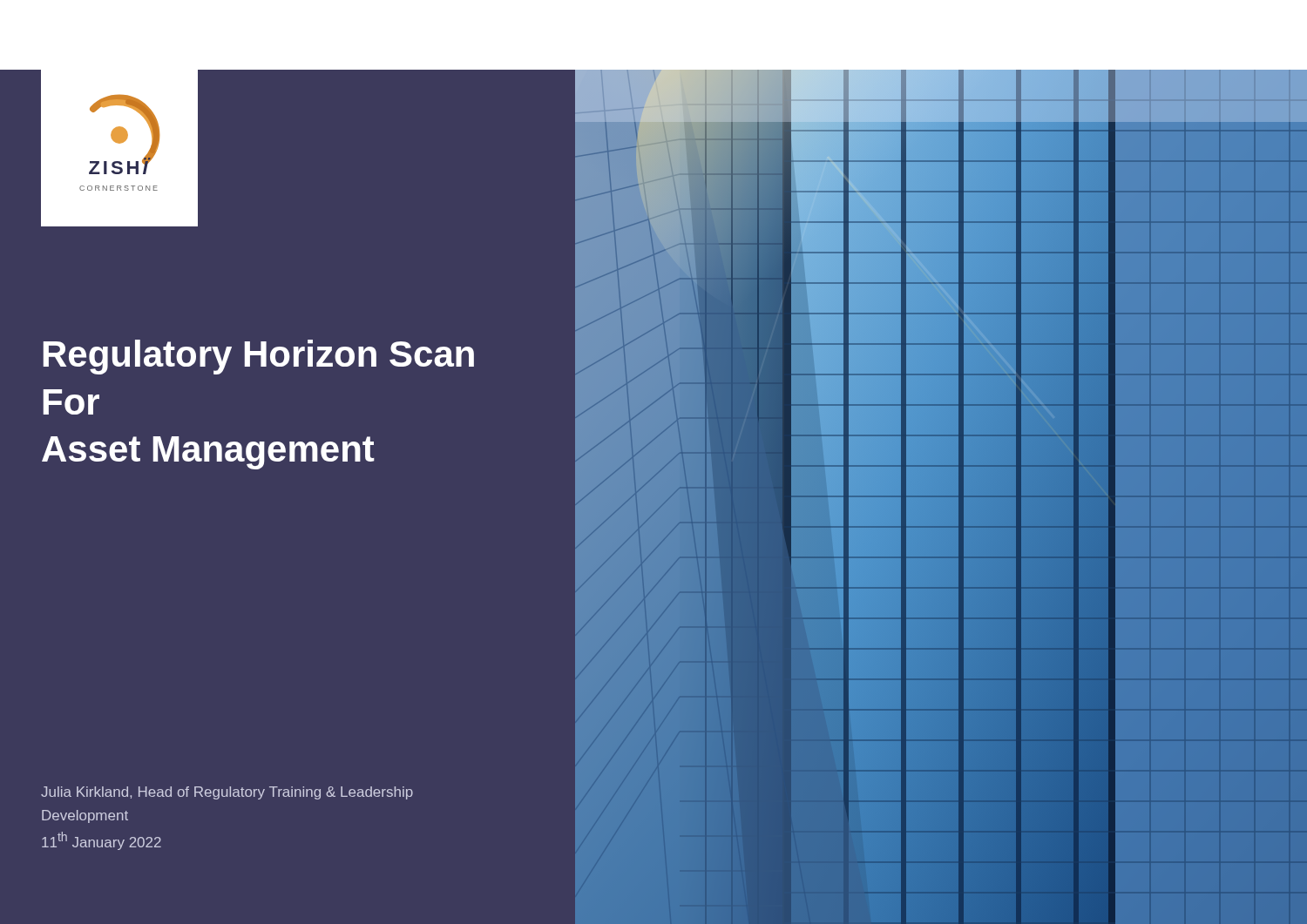Click on the photo
This screenshot has height=924, width=1307.
pyautogui.click(x=941, y=497)
